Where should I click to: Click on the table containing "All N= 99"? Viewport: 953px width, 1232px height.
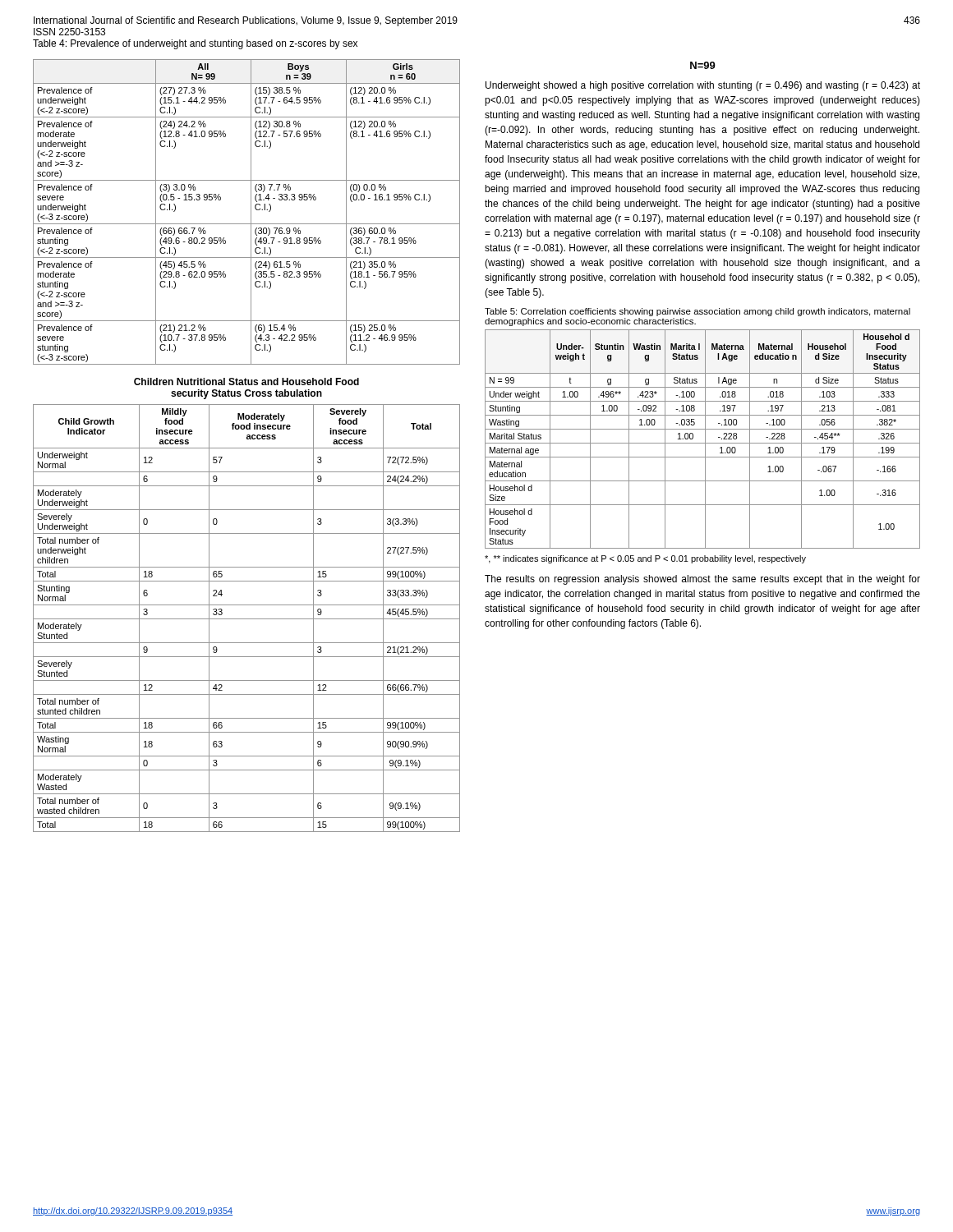pyautogui.click(x=246, y=212)
